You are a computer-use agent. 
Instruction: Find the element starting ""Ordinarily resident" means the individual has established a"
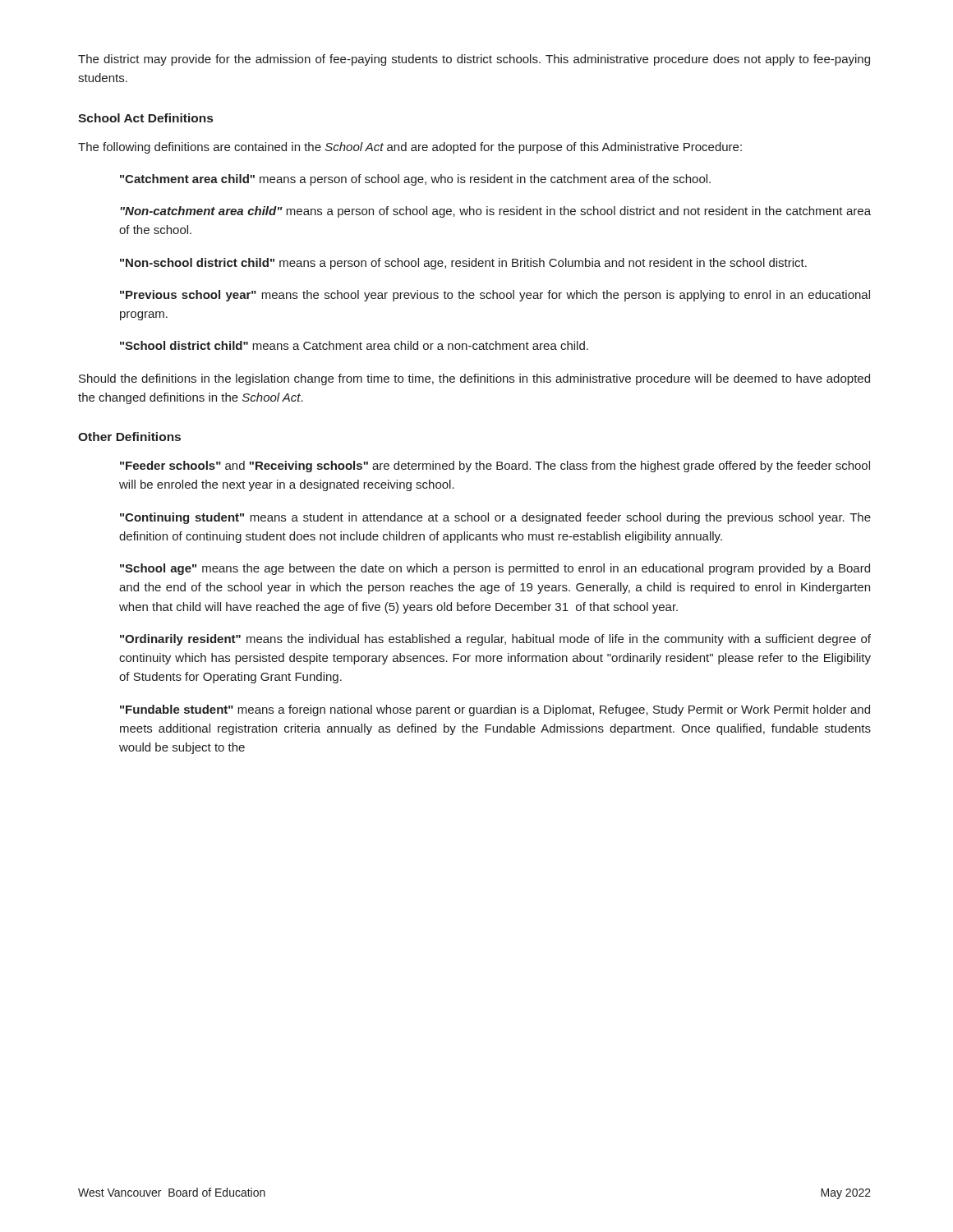[495, 657]
